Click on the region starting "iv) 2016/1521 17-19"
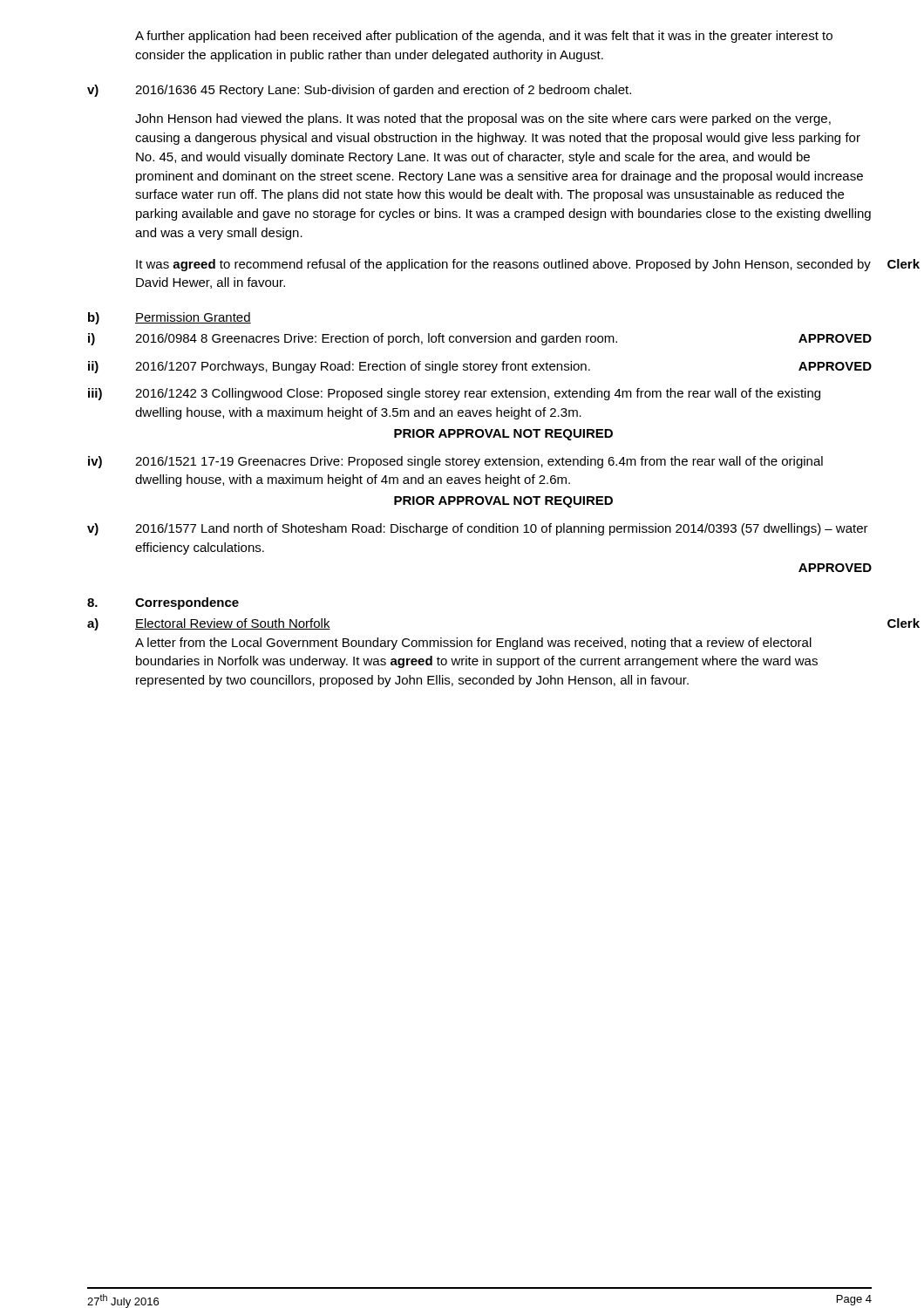 point(479,481)
